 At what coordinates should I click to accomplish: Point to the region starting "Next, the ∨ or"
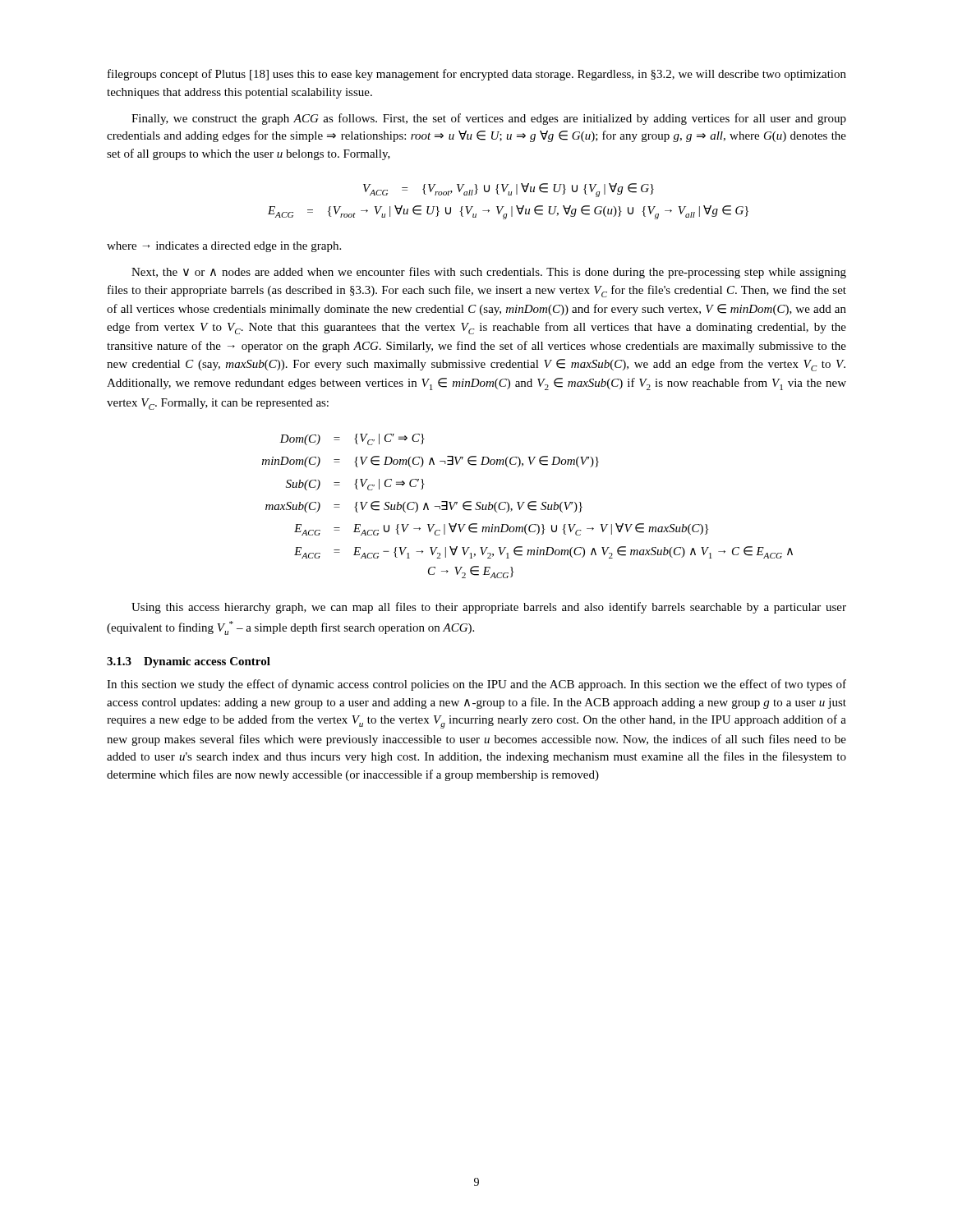[x=476, y=338]
